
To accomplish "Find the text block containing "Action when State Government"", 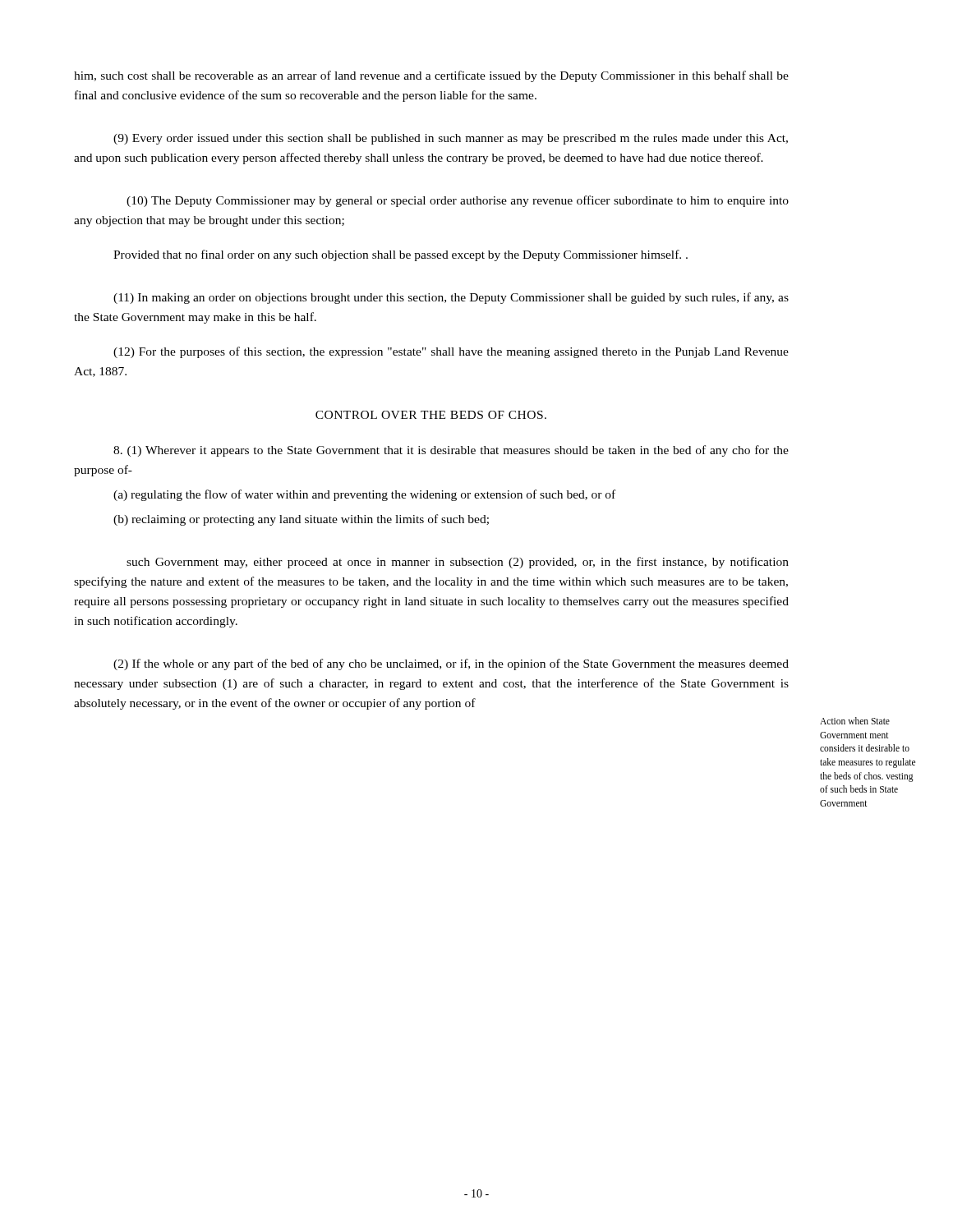I will [x=868, y=762].
